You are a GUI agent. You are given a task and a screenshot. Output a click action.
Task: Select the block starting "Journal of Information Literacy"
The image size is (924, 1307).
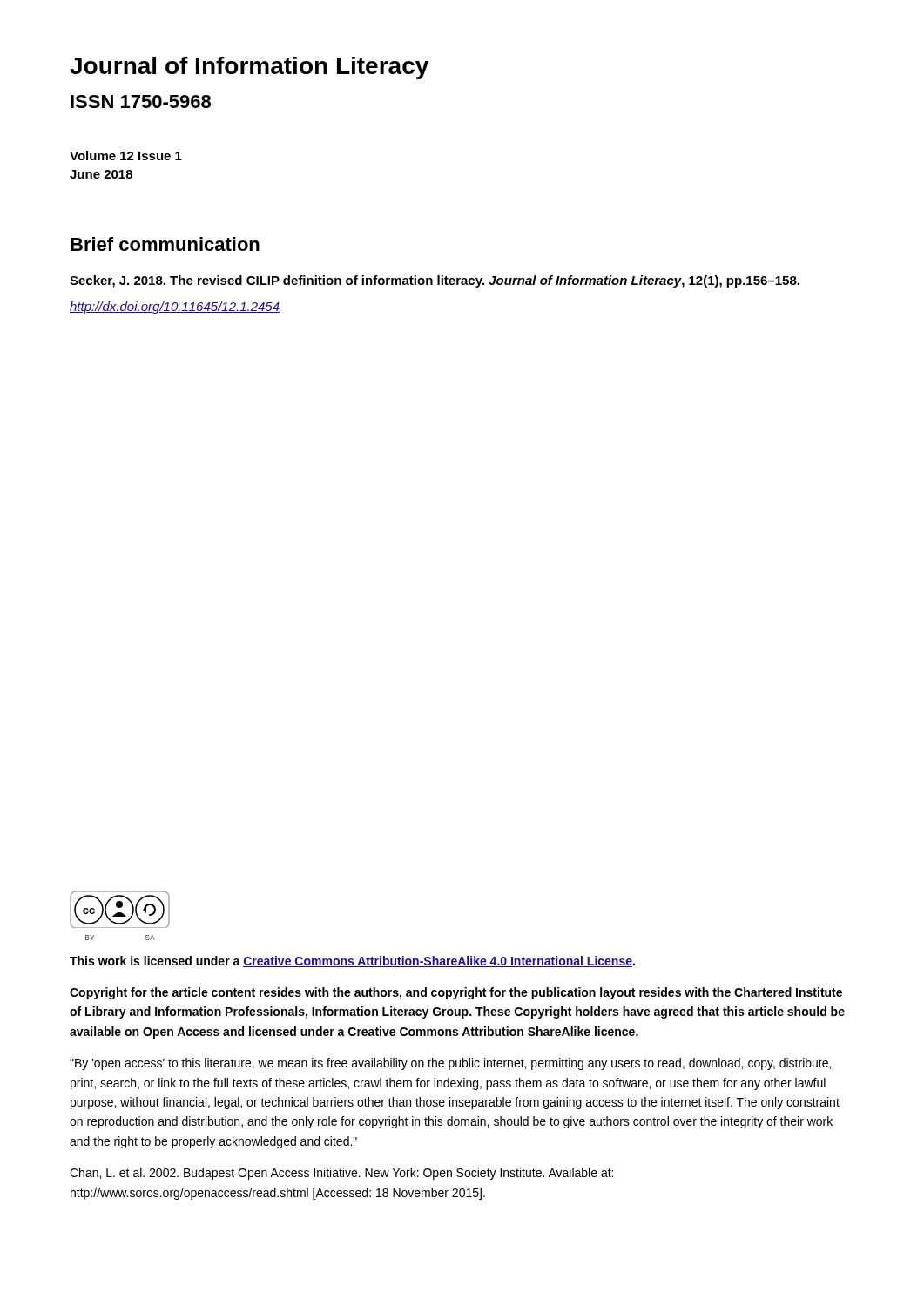coord(249,66)
